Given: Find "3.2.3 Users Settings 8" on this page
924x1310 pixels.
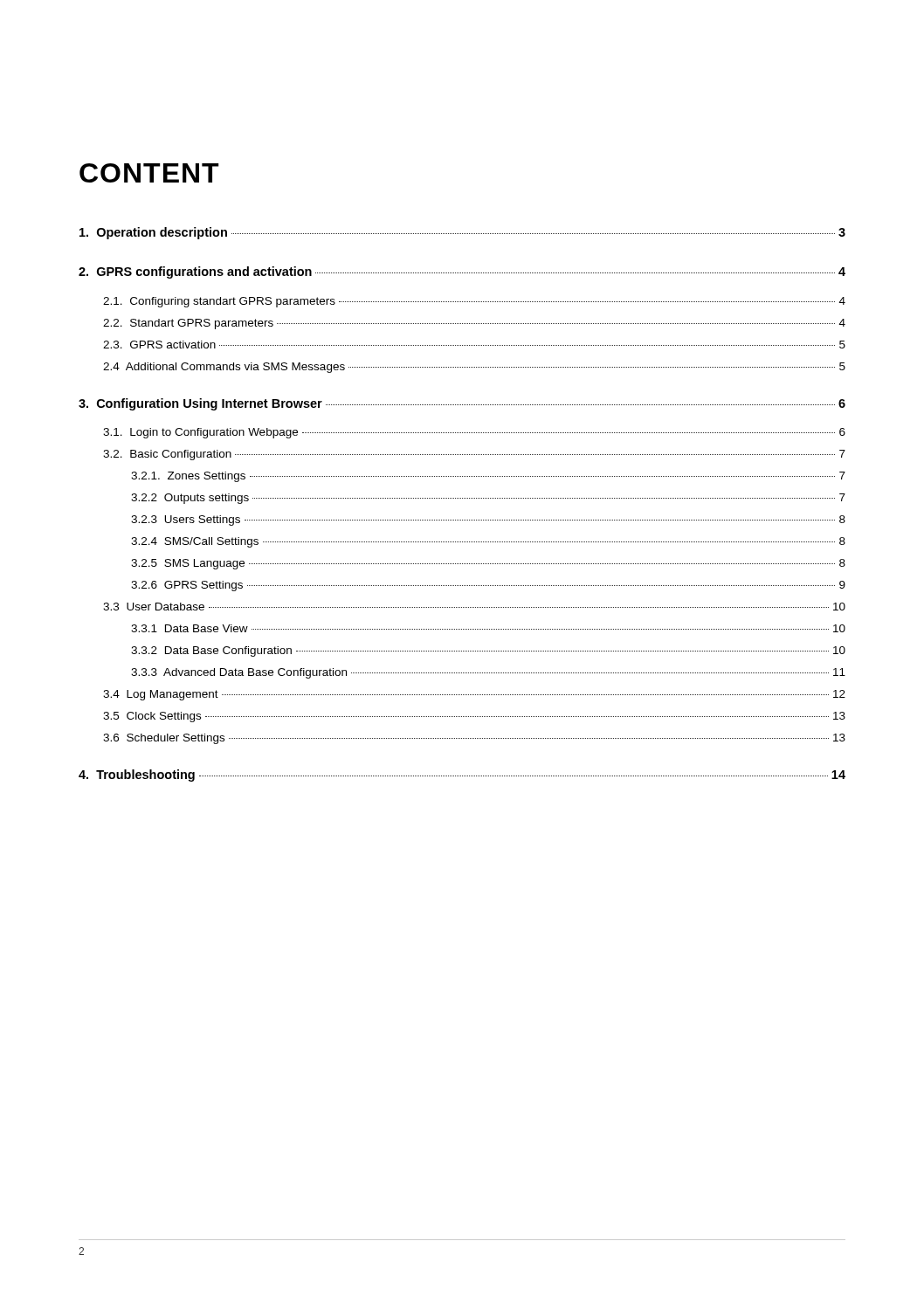Looking at the screenshot, I should click(x=488, y=520).
